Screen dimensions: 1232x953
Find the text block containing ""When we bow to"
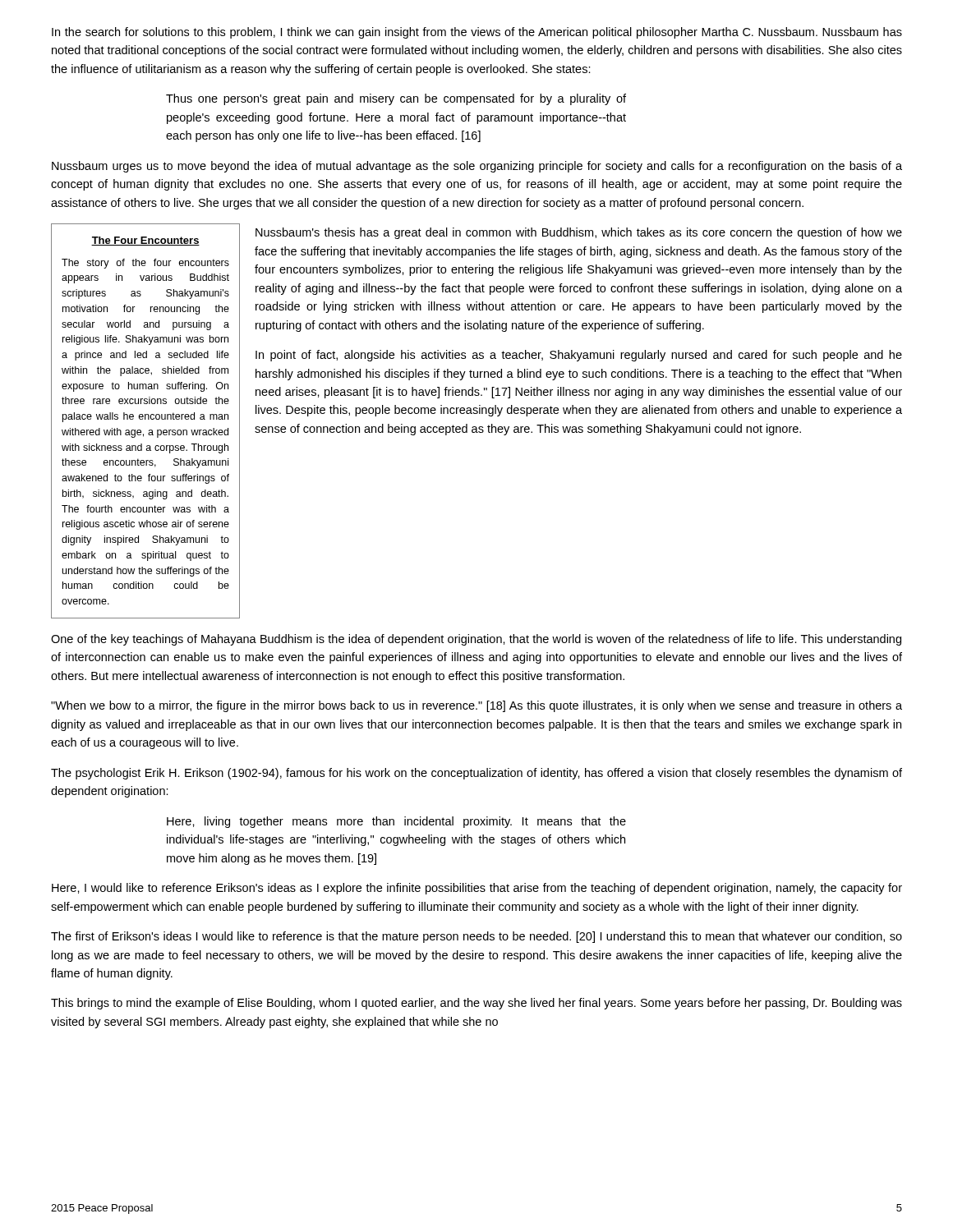point(476,724)
